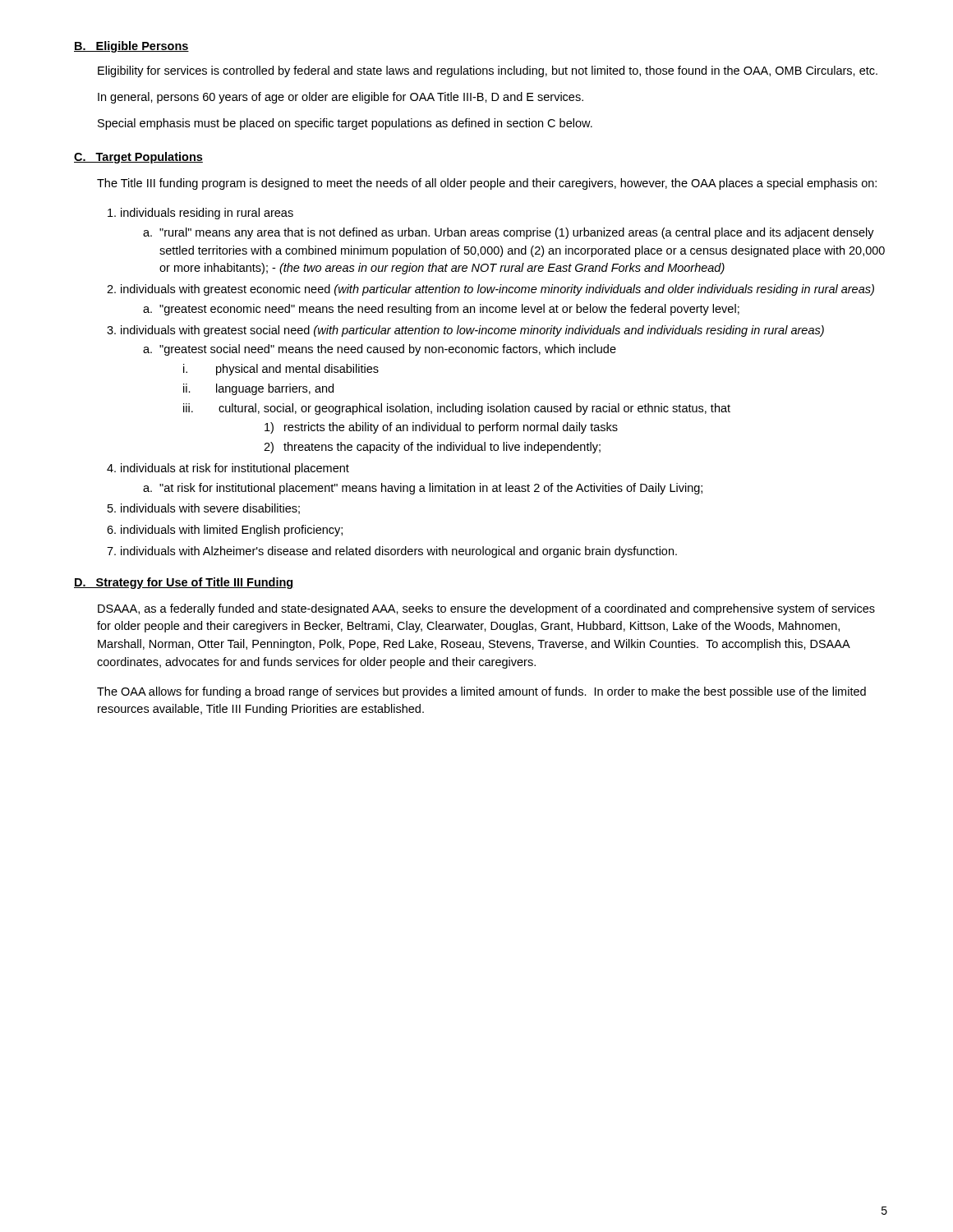Image resolution: width=953 pixels, height=1232 pixels.
Task: Navigate to the element starting "DSAAA, as a federally funded and"
Action: pos(486,635)
